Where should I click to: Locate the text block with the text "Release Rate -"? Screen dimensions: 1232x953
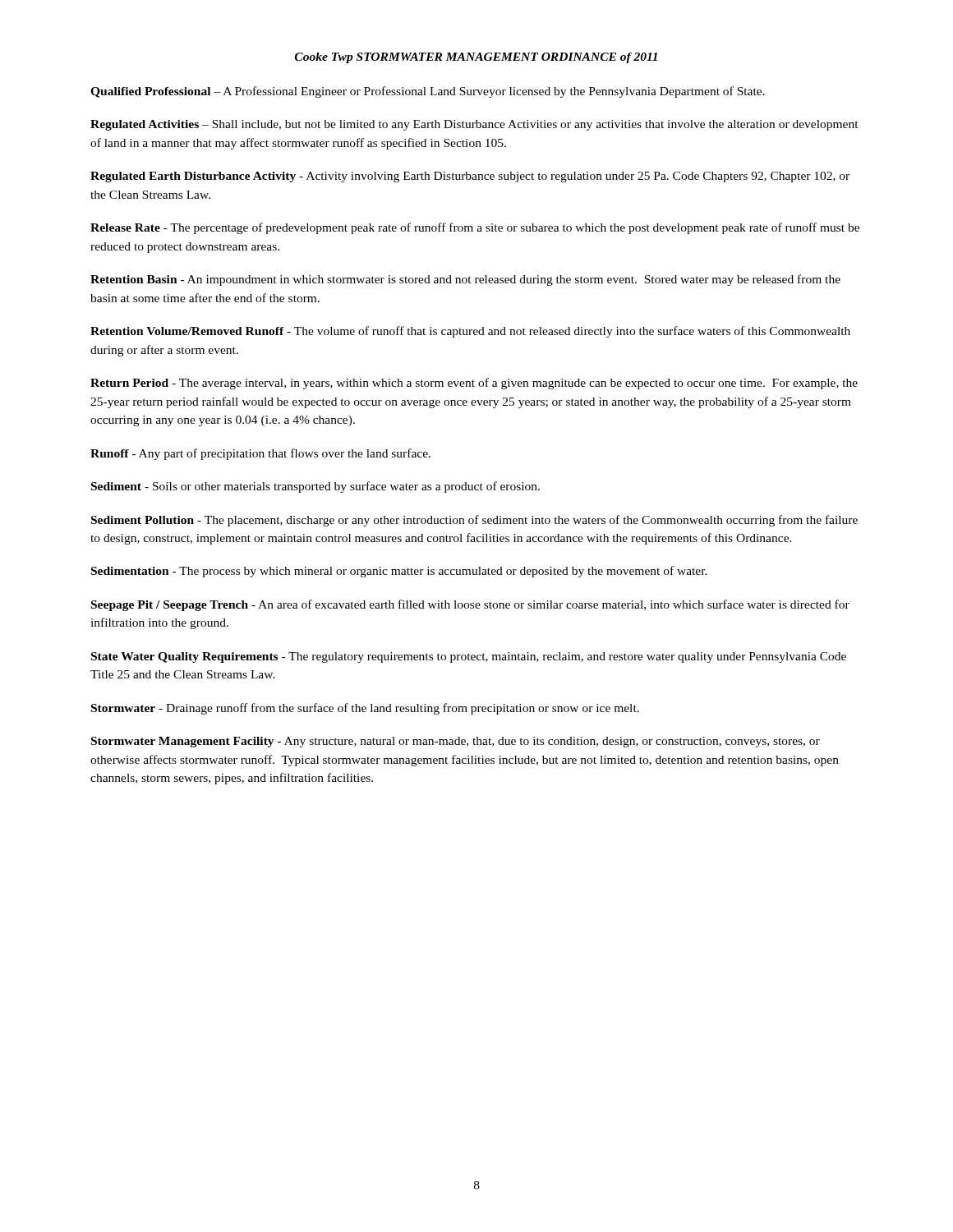click(x=476, y=237)
